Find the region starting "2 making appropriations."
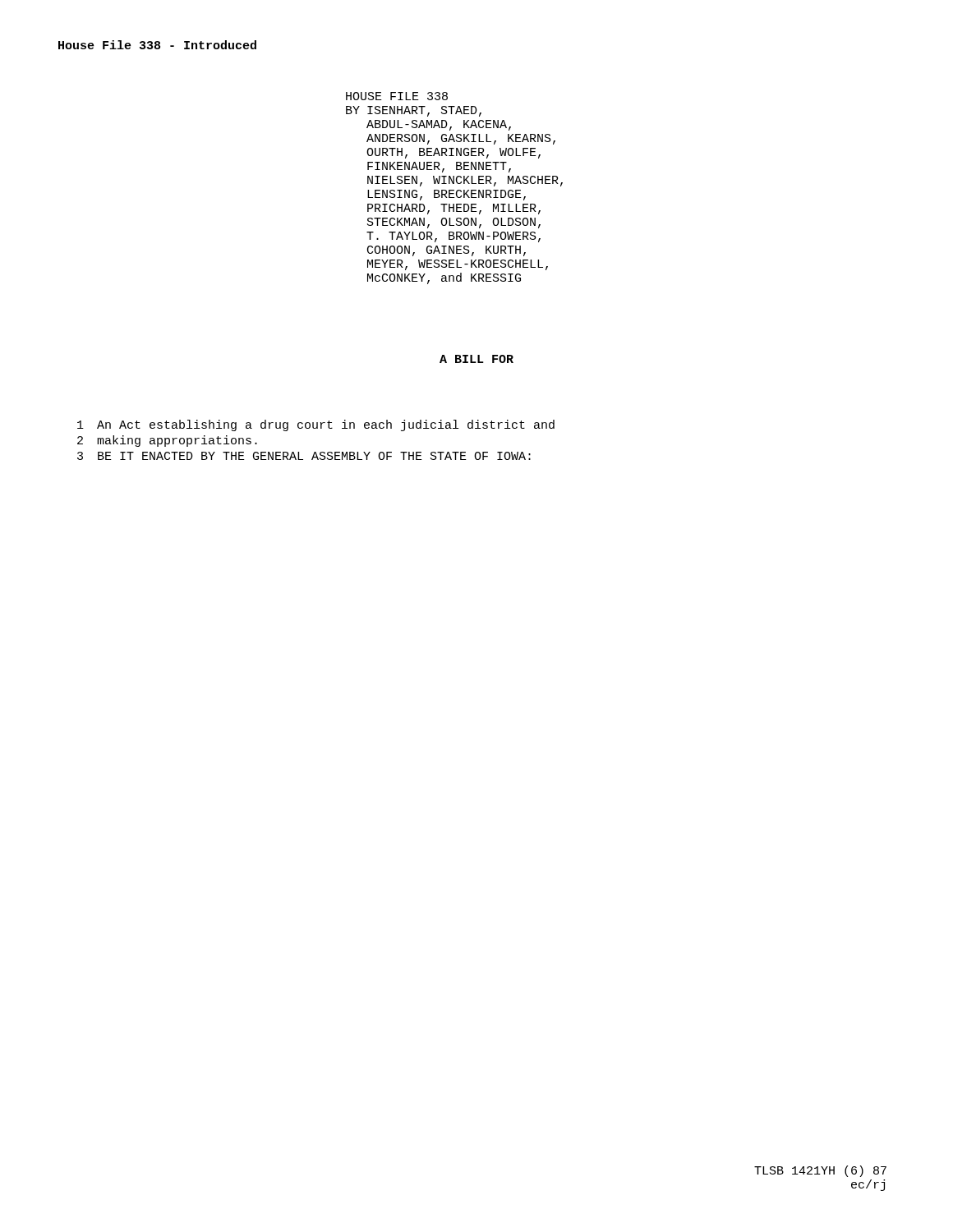Image resolution: width=953 pixels, height=1232 pixels. [x=159, y=441]
